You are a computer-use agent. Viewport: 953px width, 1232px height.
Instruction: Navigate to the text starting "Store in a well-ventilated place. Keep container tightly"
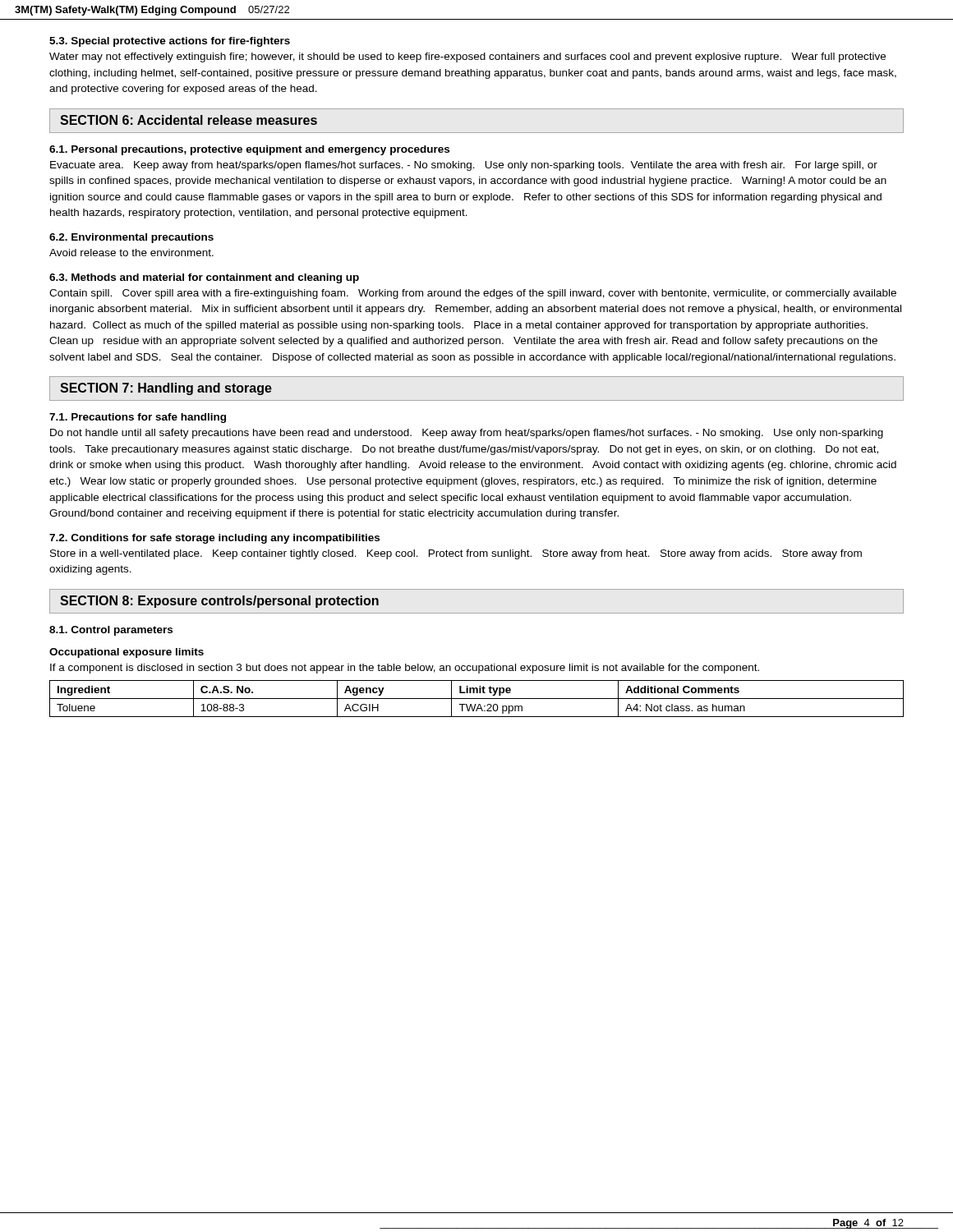tap(456, 561)
